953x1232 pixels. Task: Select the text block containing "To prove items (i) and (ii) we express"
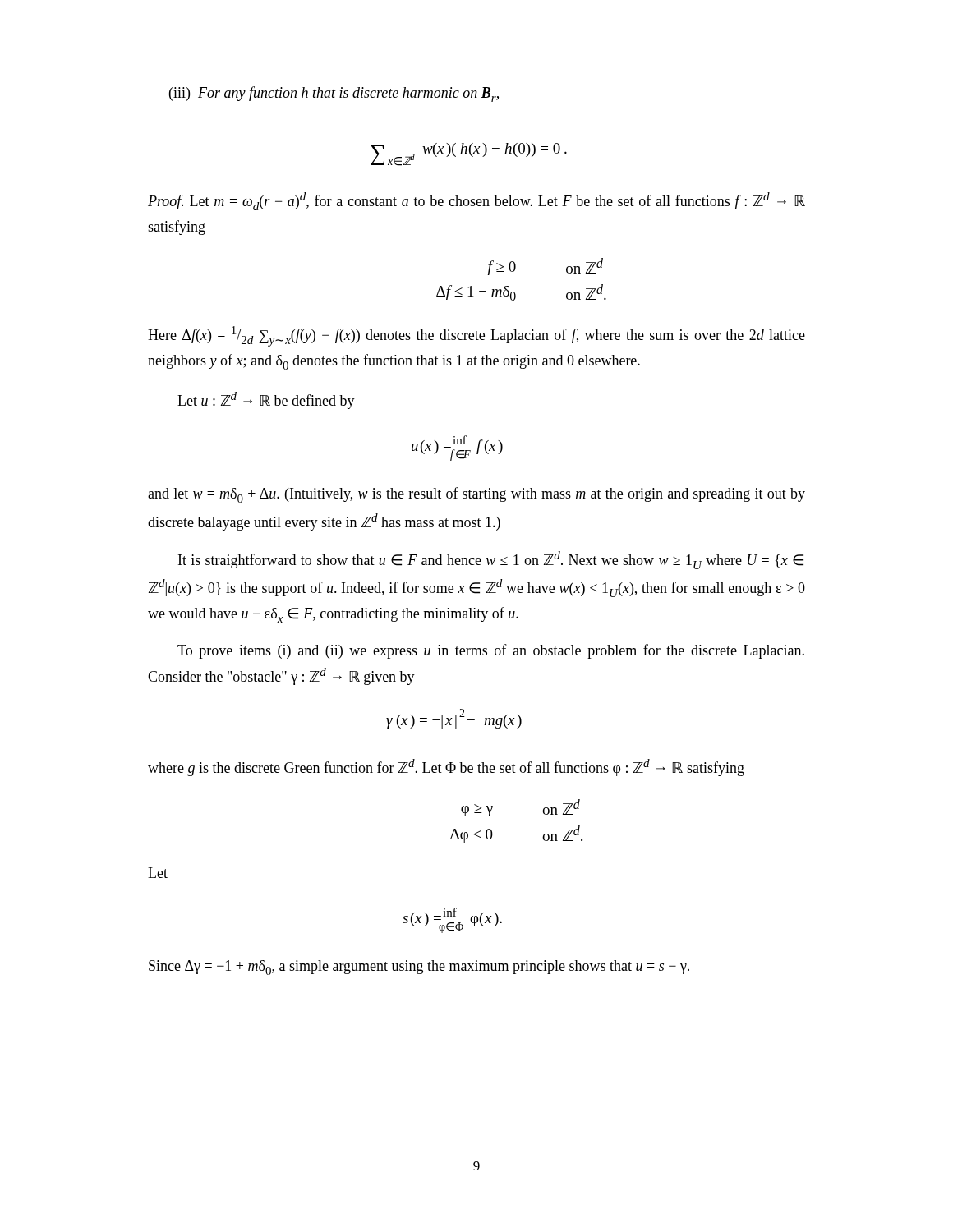coord(476,664)
